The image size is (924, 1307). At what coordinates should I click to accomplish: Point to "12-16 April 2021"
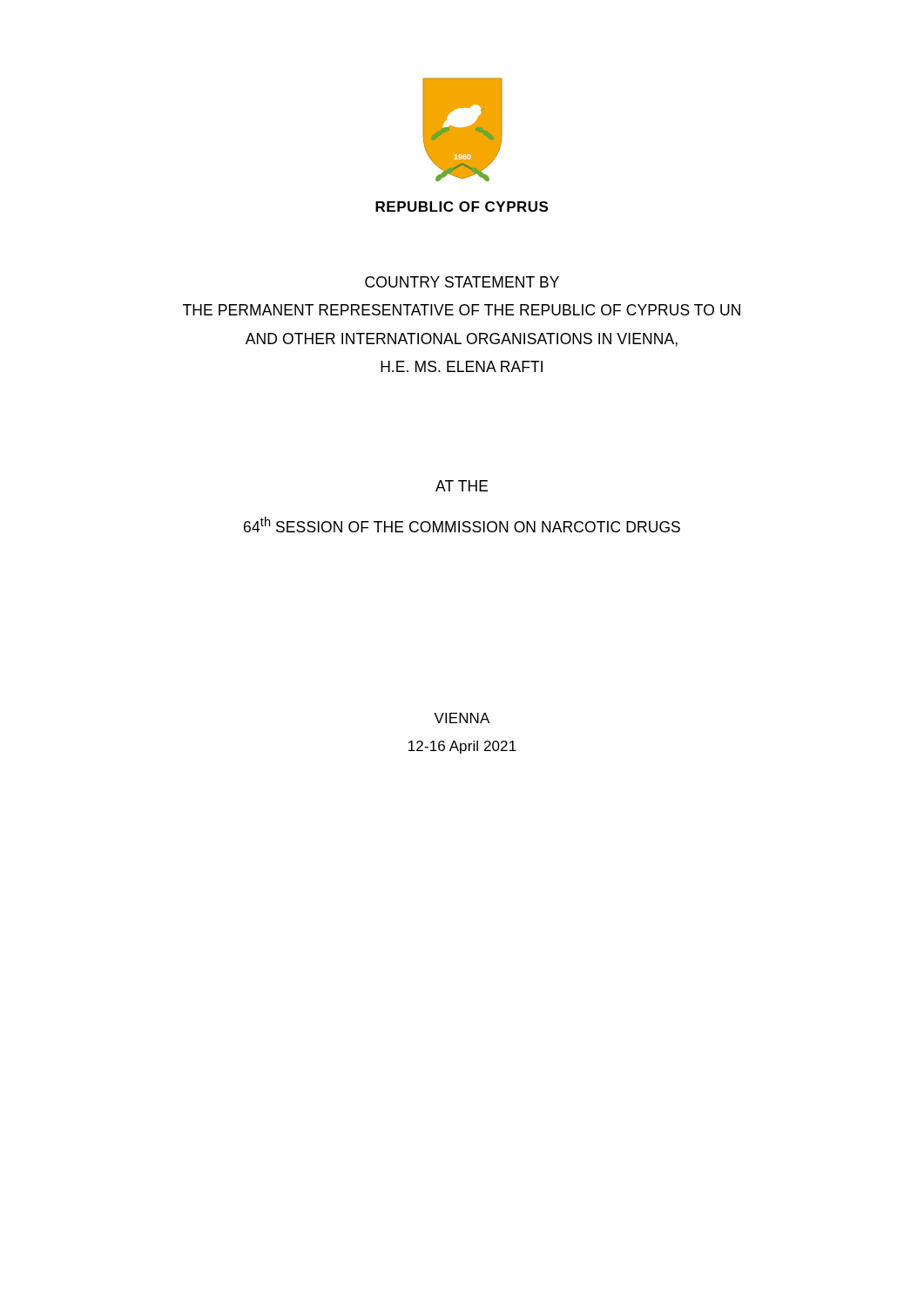462,747
